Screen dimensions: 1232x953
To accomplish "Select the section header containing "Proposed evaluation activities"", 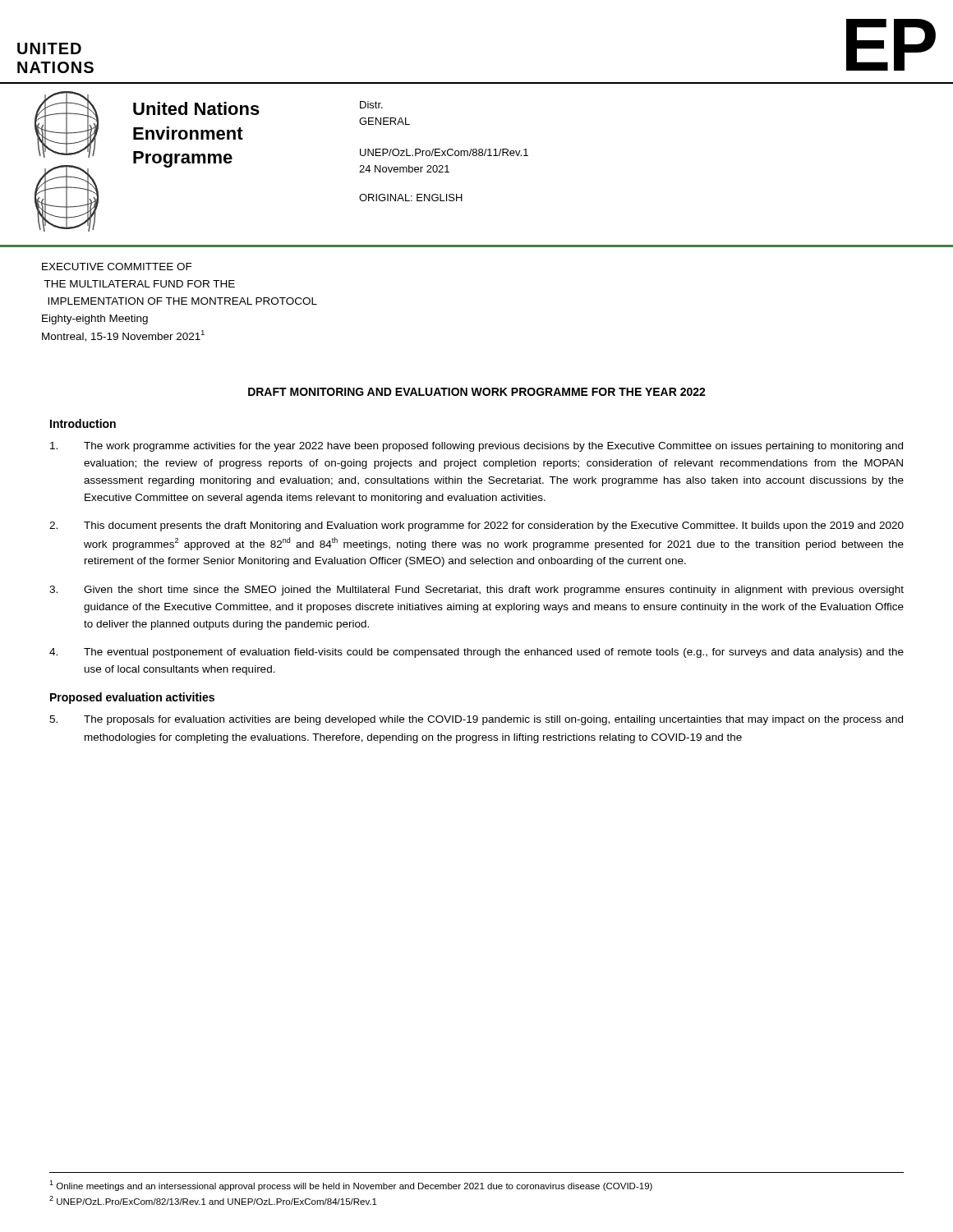I will click(x=132, y=698).
